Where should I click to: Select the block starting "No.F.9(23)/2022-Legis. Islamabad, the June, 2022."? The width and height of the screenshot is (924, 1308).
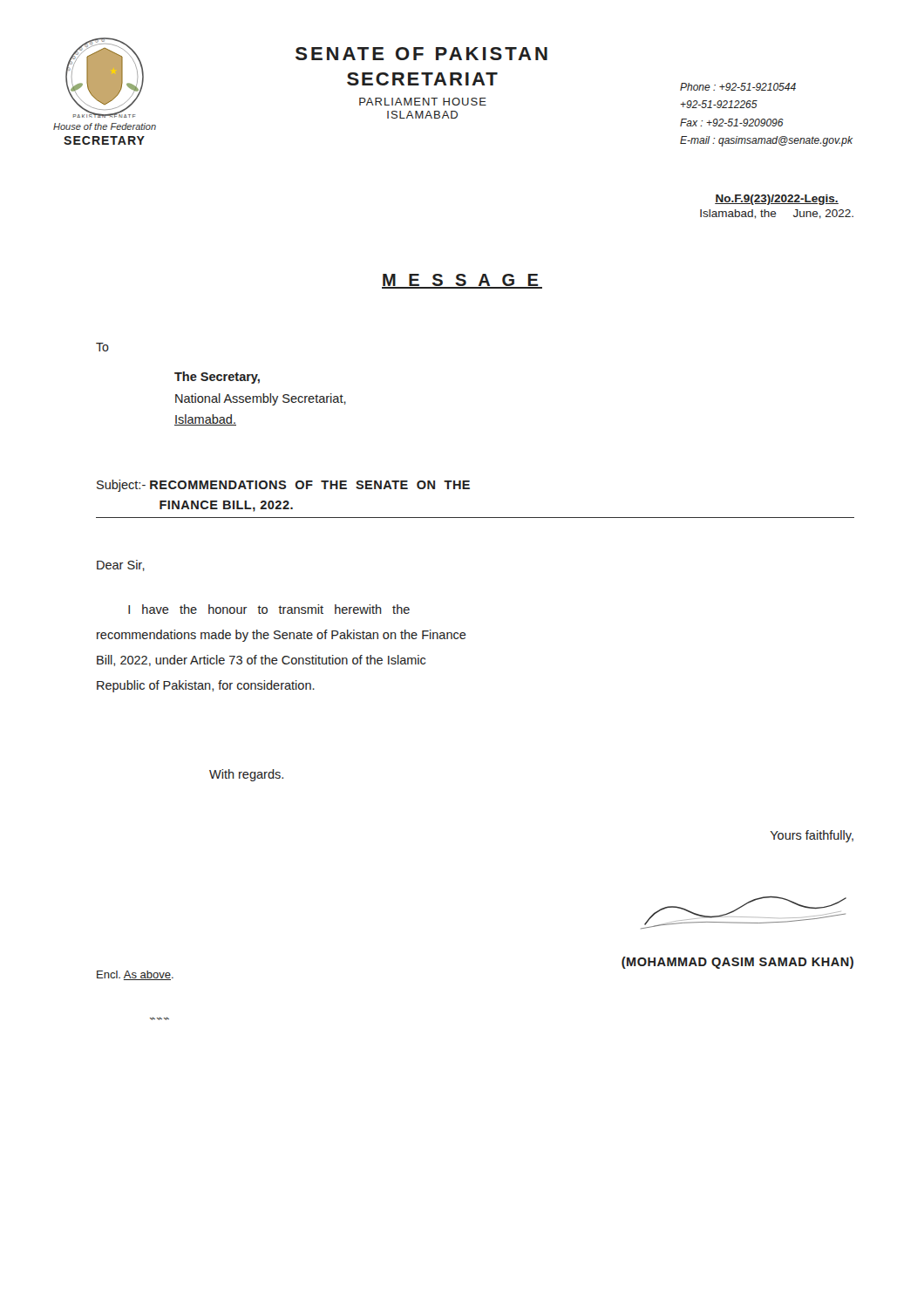[777, 206]
